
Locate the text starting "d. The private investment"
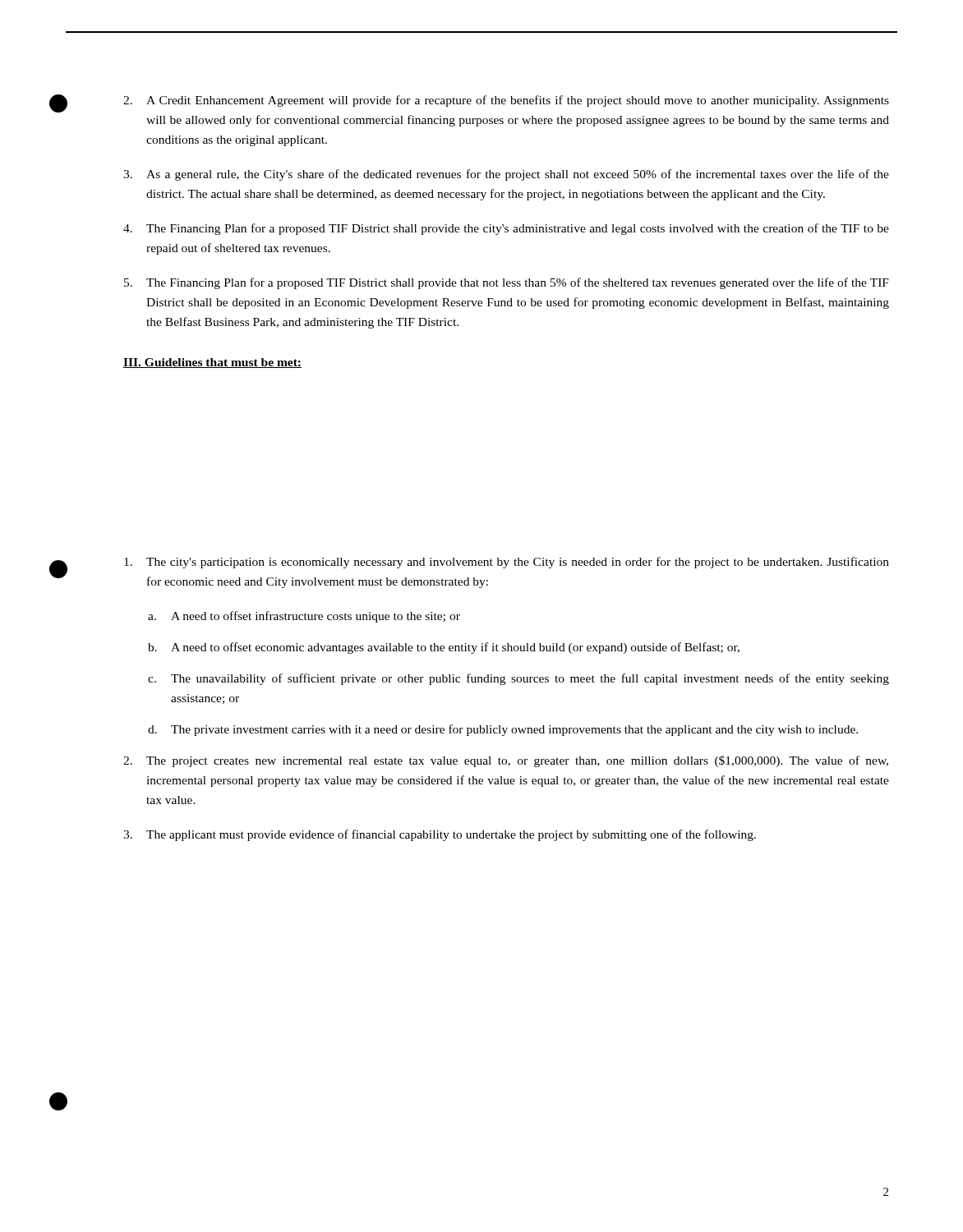point(518,729)
